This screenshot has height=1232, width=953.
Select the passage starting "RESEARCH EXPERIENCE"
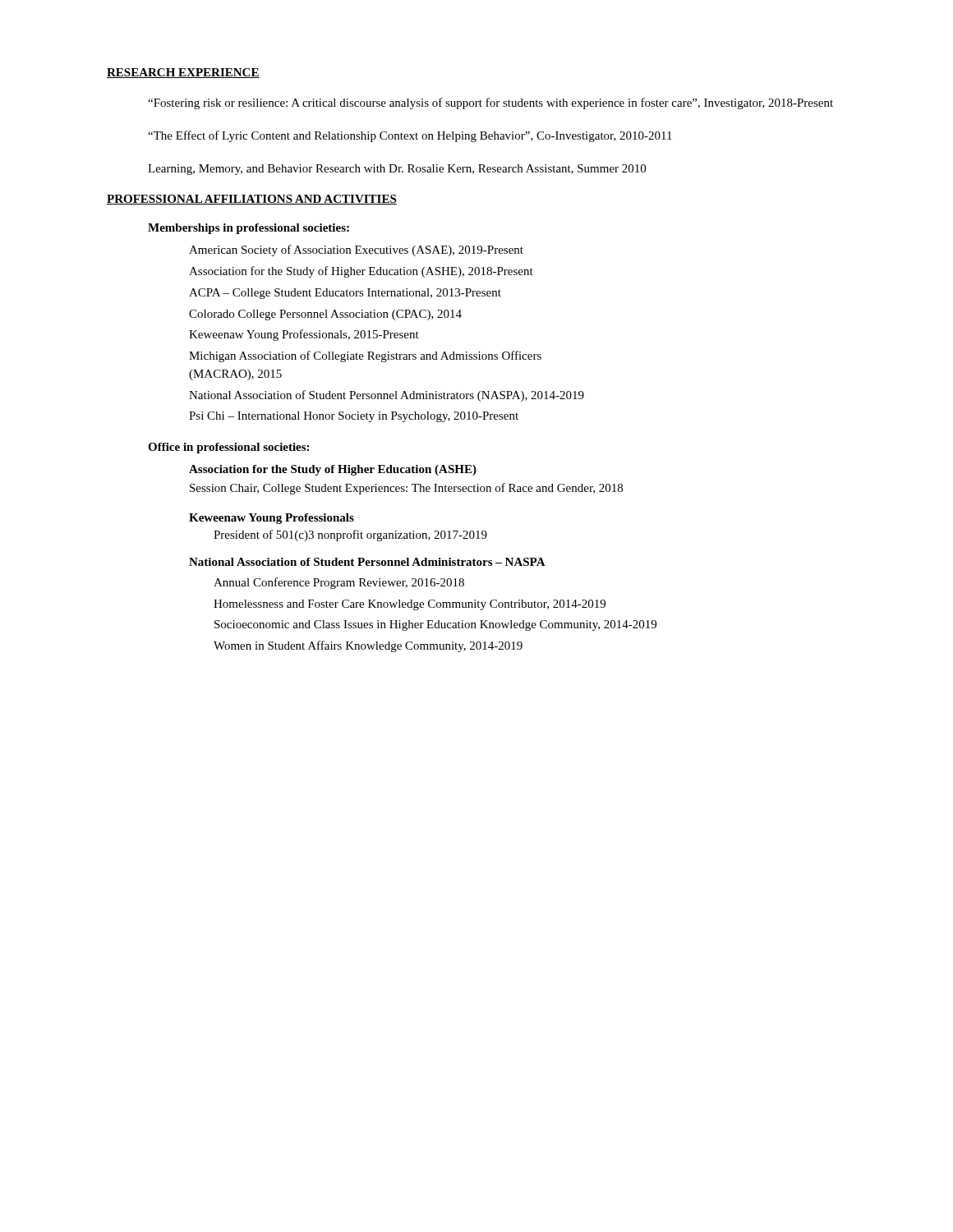point(183,72)
